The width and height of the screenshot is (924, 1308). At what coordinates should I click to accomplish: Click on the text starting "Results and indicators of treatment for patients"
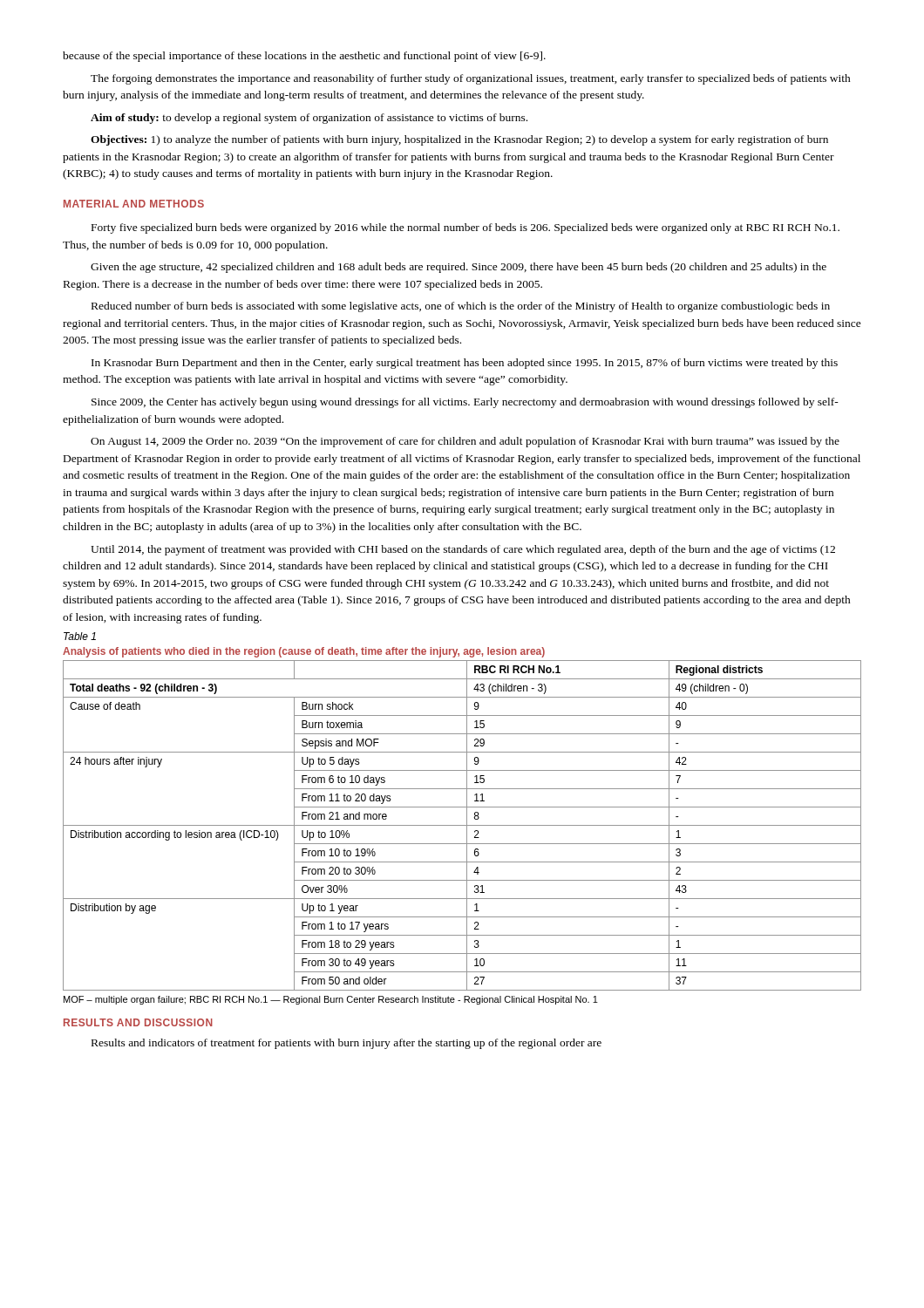pyautogui.click(x=346, y=1043)
